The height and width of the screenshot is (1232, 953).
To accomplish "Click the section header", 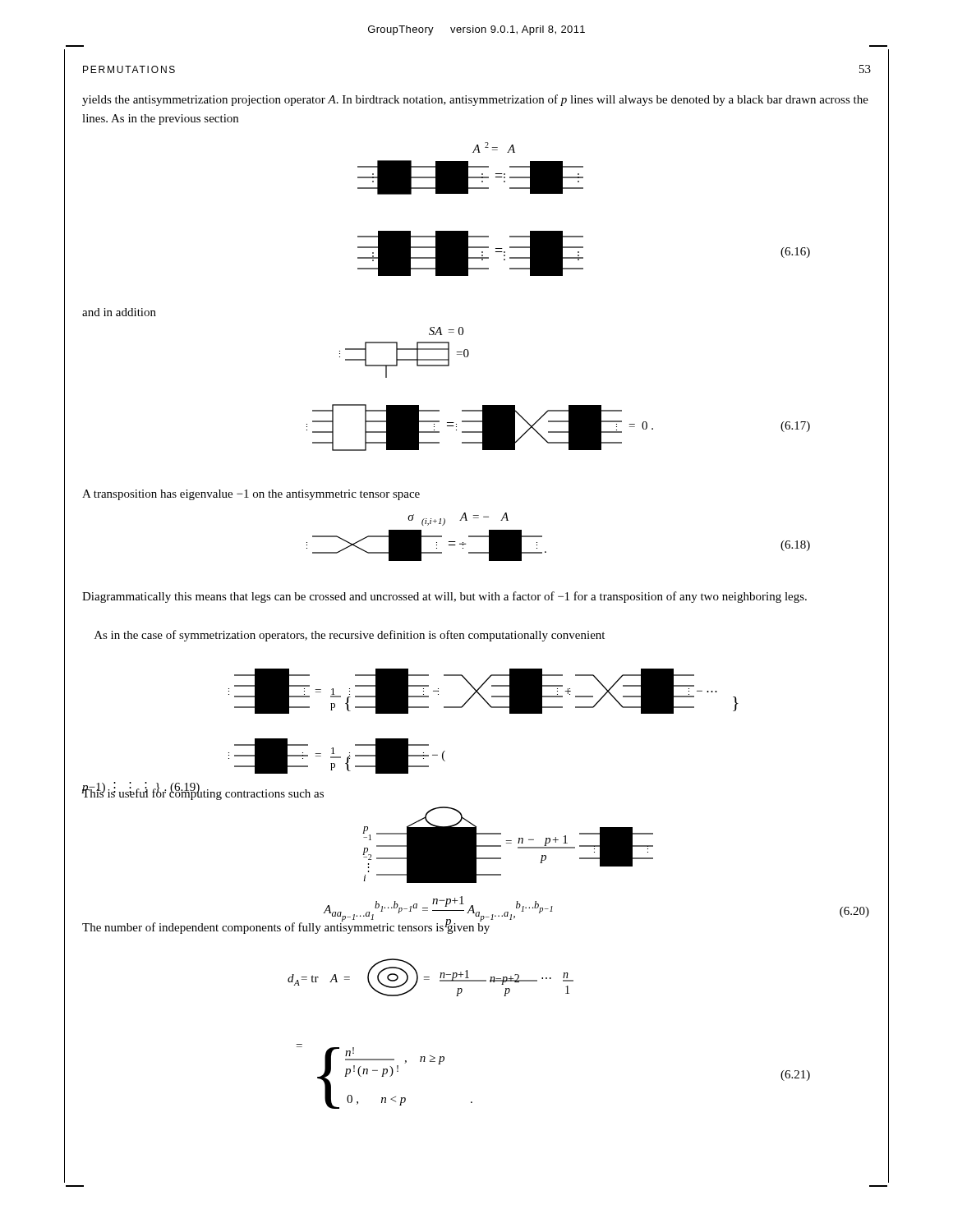I will coord(129,70).
